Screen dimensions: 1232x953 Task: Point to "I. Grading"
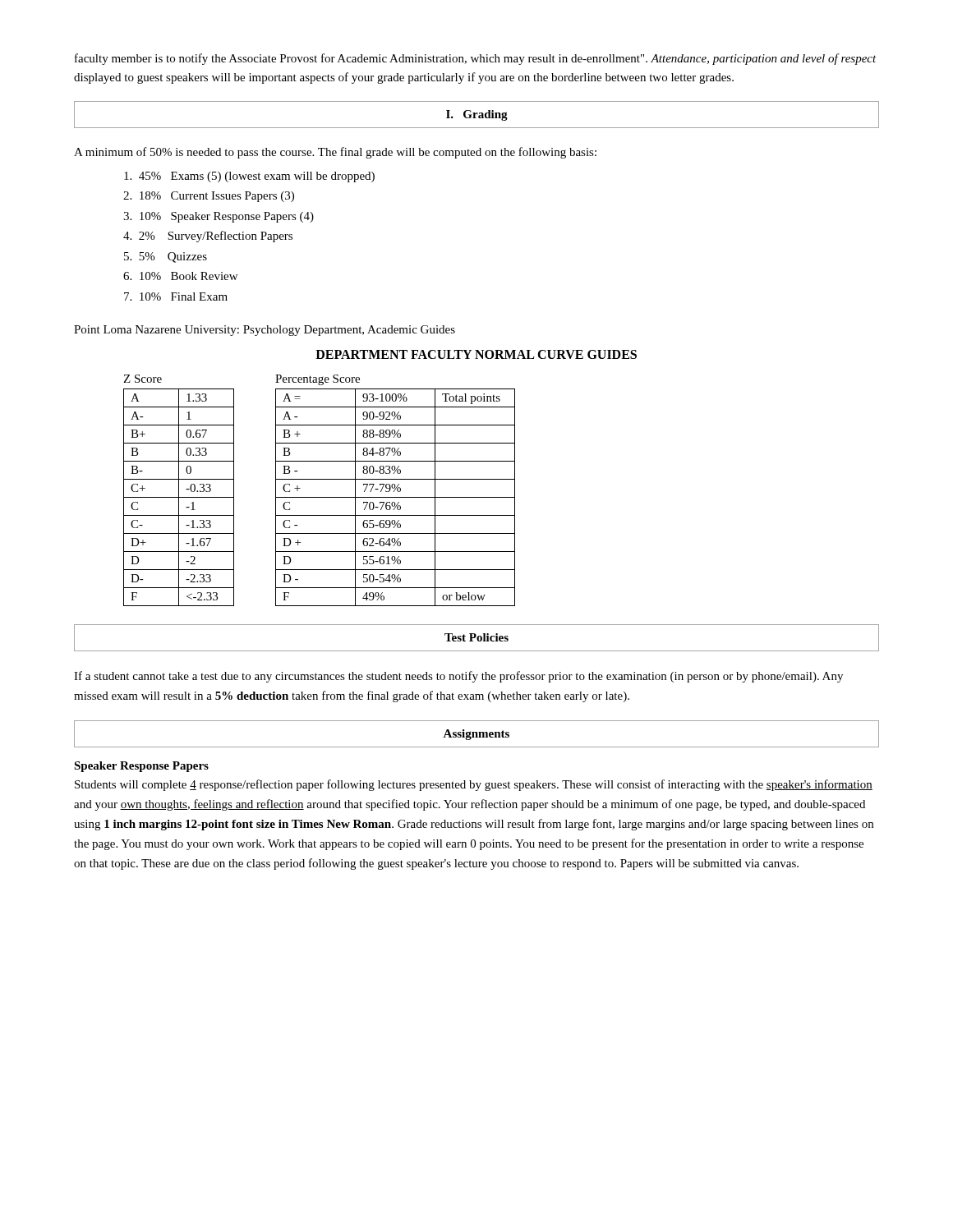(x=476, y=114)
